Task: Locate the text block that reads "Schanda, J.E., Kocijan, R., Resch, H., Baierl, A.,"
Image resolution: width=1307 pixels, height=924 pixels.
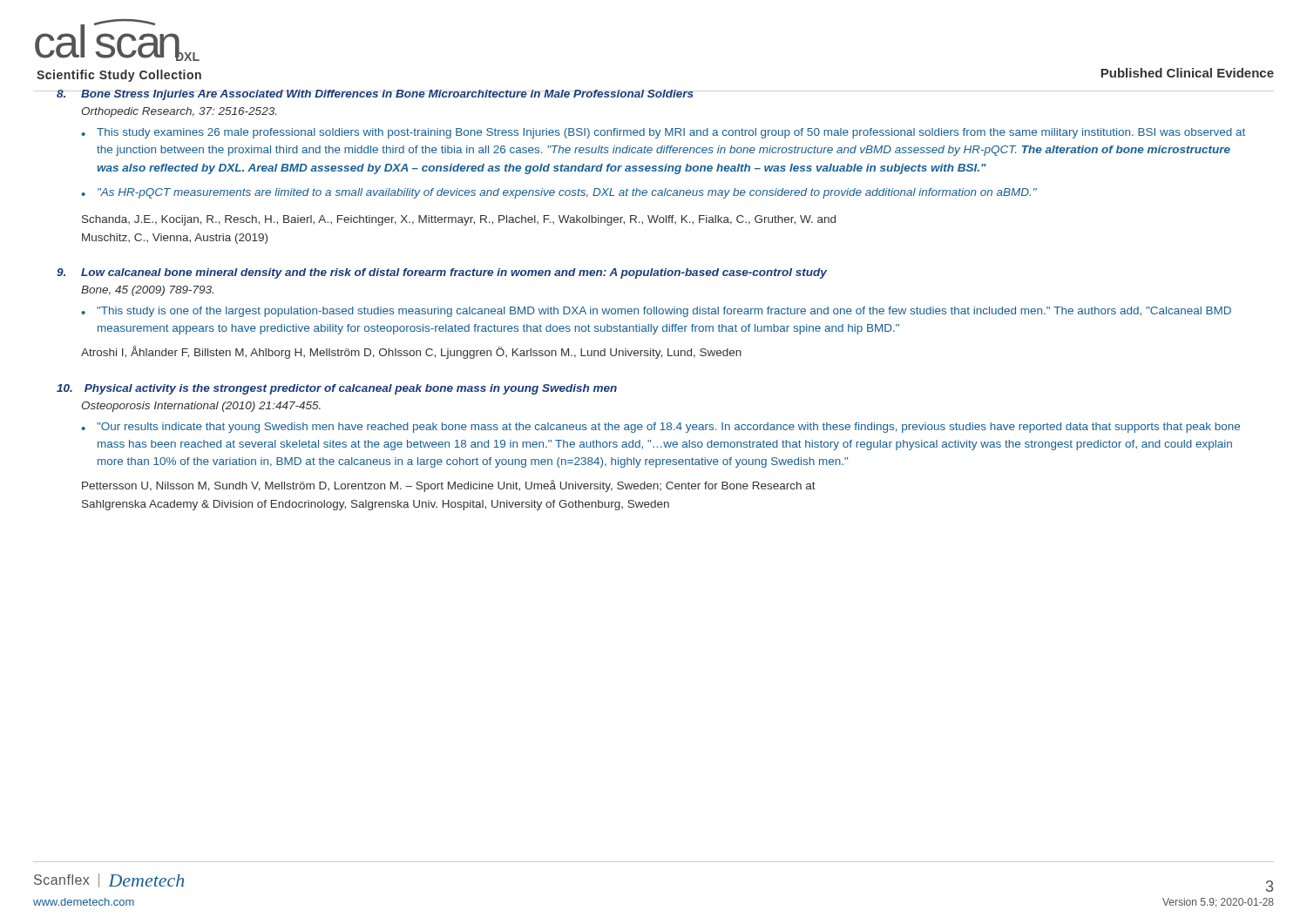Action: [x=459, y=228]
